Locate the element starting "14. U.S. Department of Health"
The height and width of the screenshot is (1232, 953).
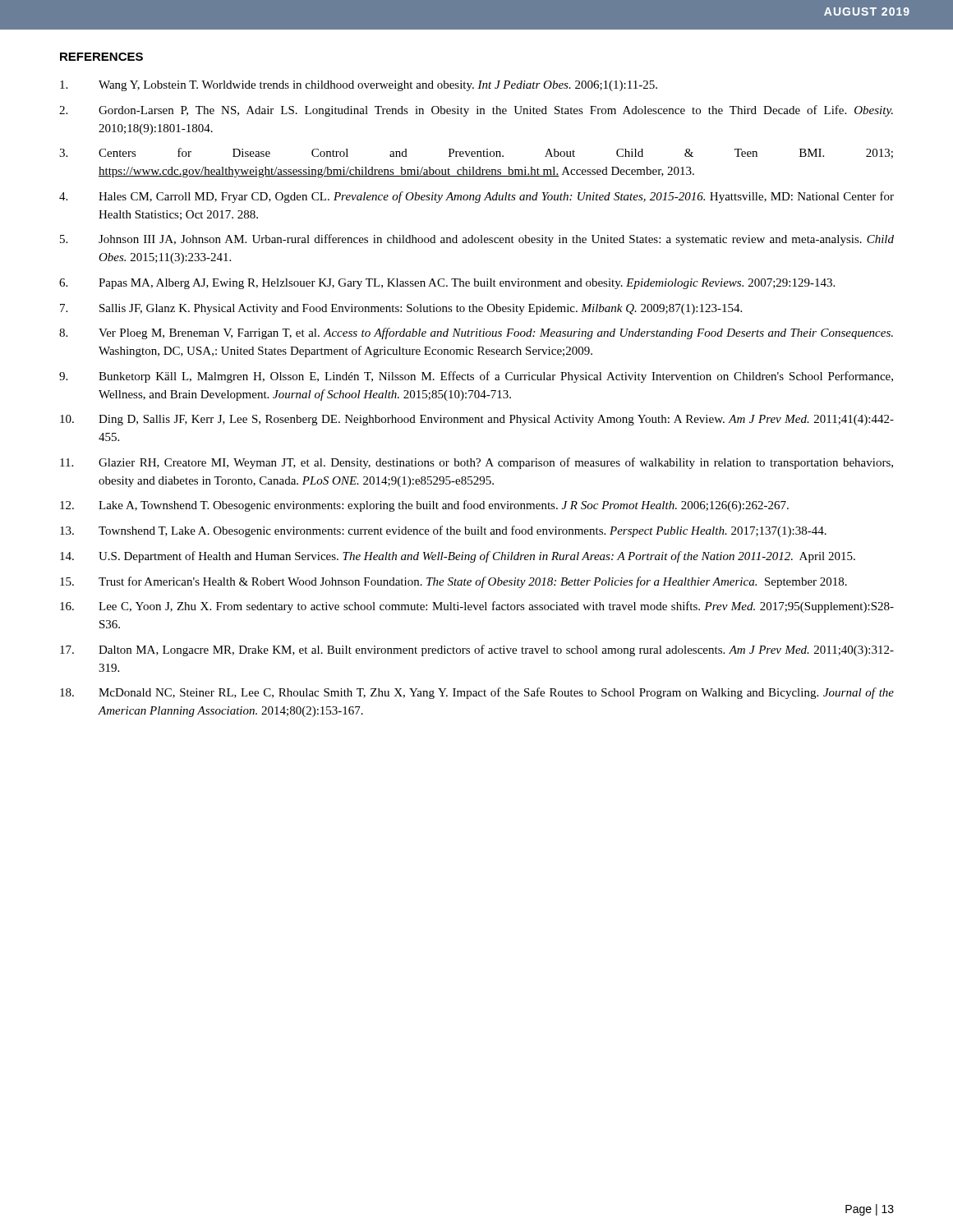(476, 557)
